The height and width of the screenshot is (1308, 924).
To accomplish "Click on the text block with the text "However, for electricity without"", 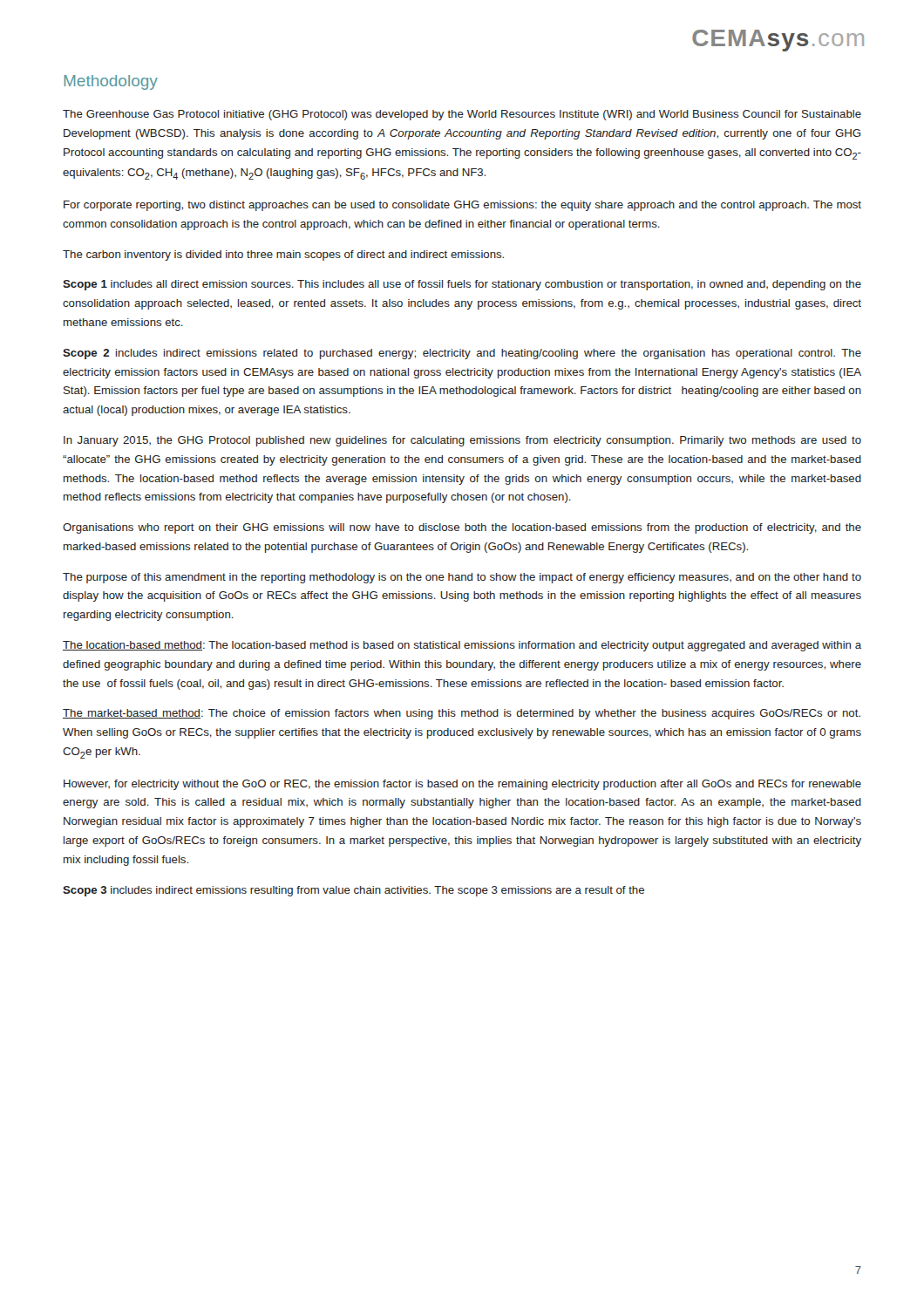I will click(462, 821).
